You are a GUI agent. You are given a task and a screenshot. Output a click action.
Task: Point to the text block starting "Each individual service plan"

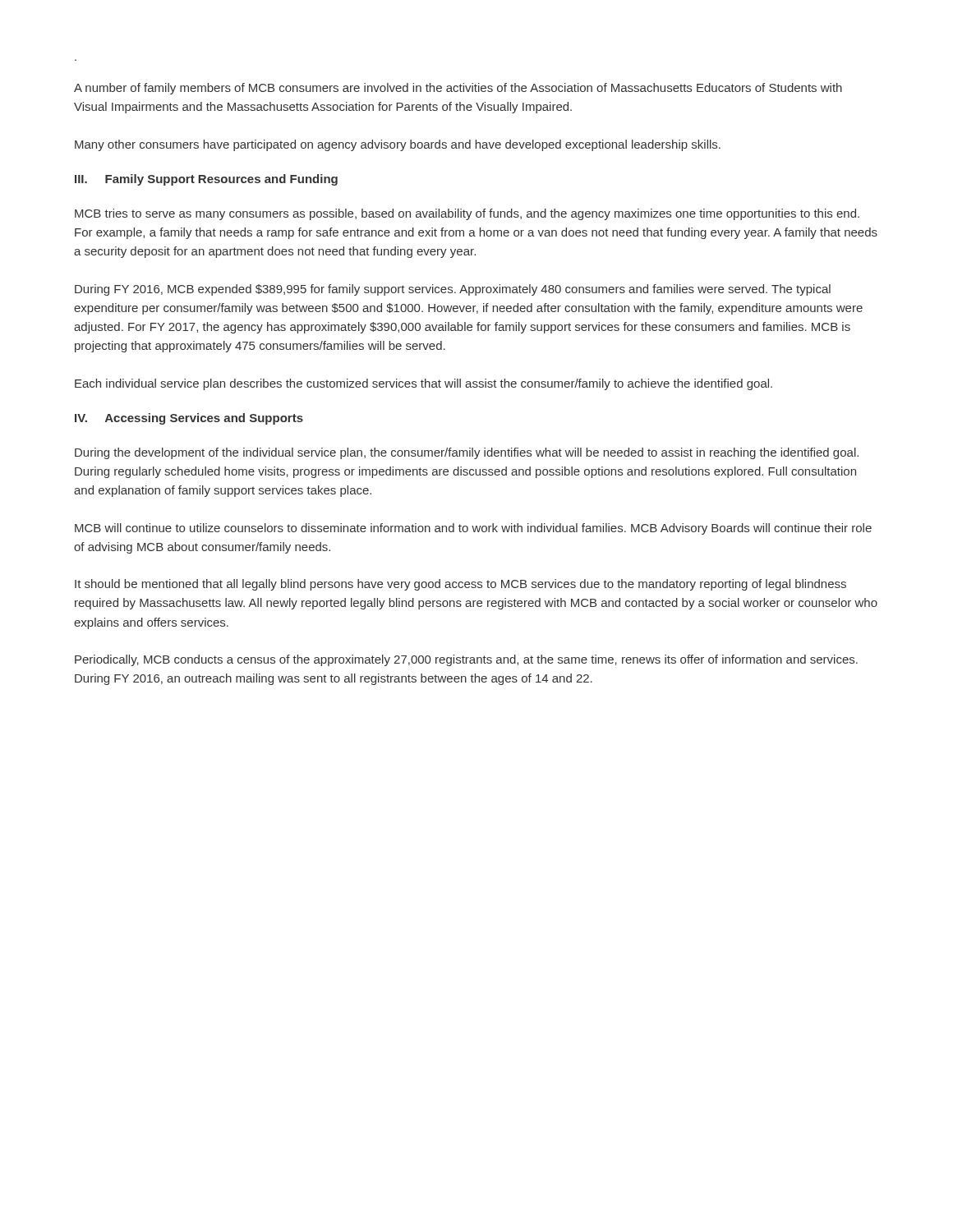coord(424,383)
